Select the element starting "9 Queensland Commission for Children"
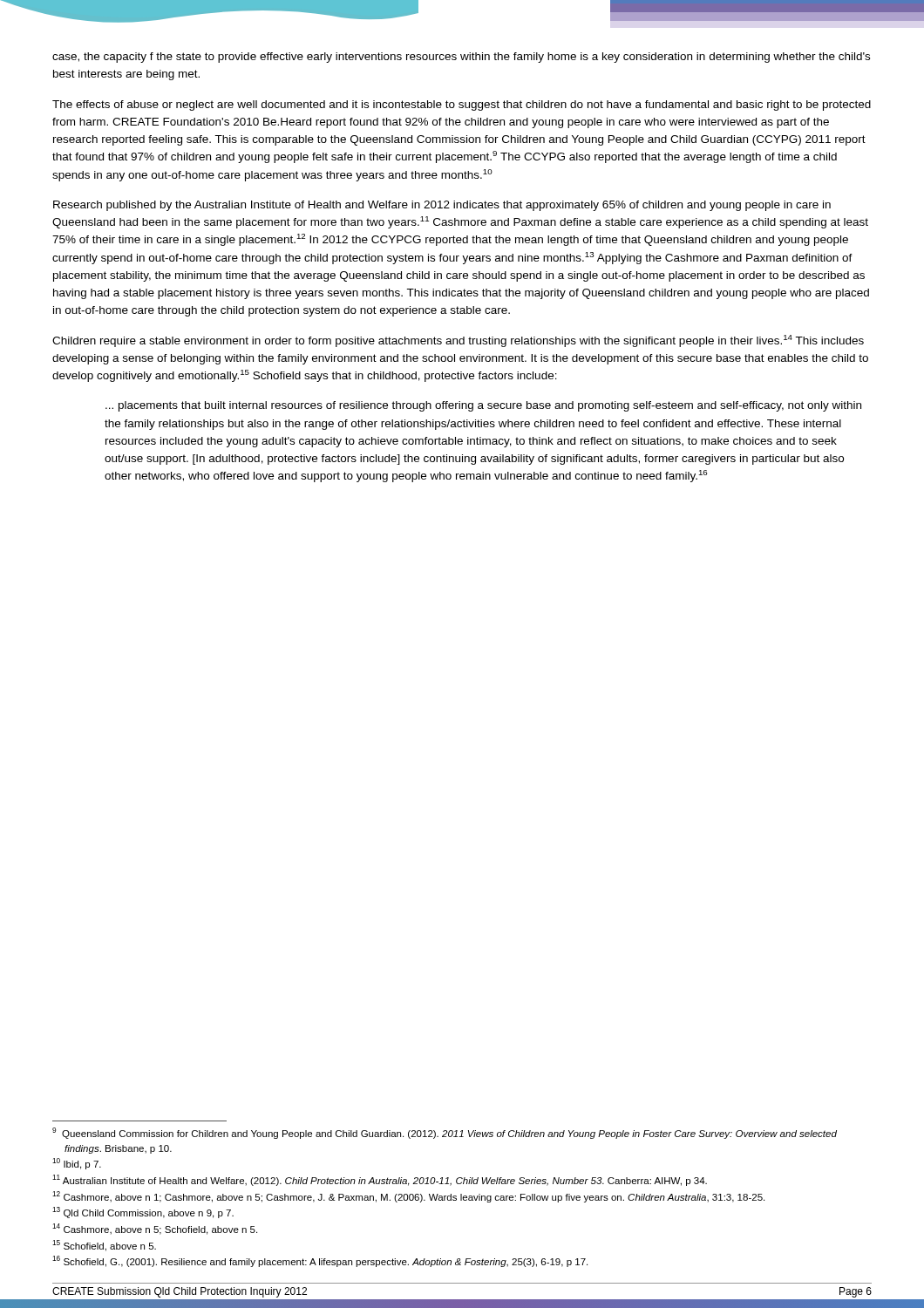The image size is (924, 1308). click(x=444, y=1140)
